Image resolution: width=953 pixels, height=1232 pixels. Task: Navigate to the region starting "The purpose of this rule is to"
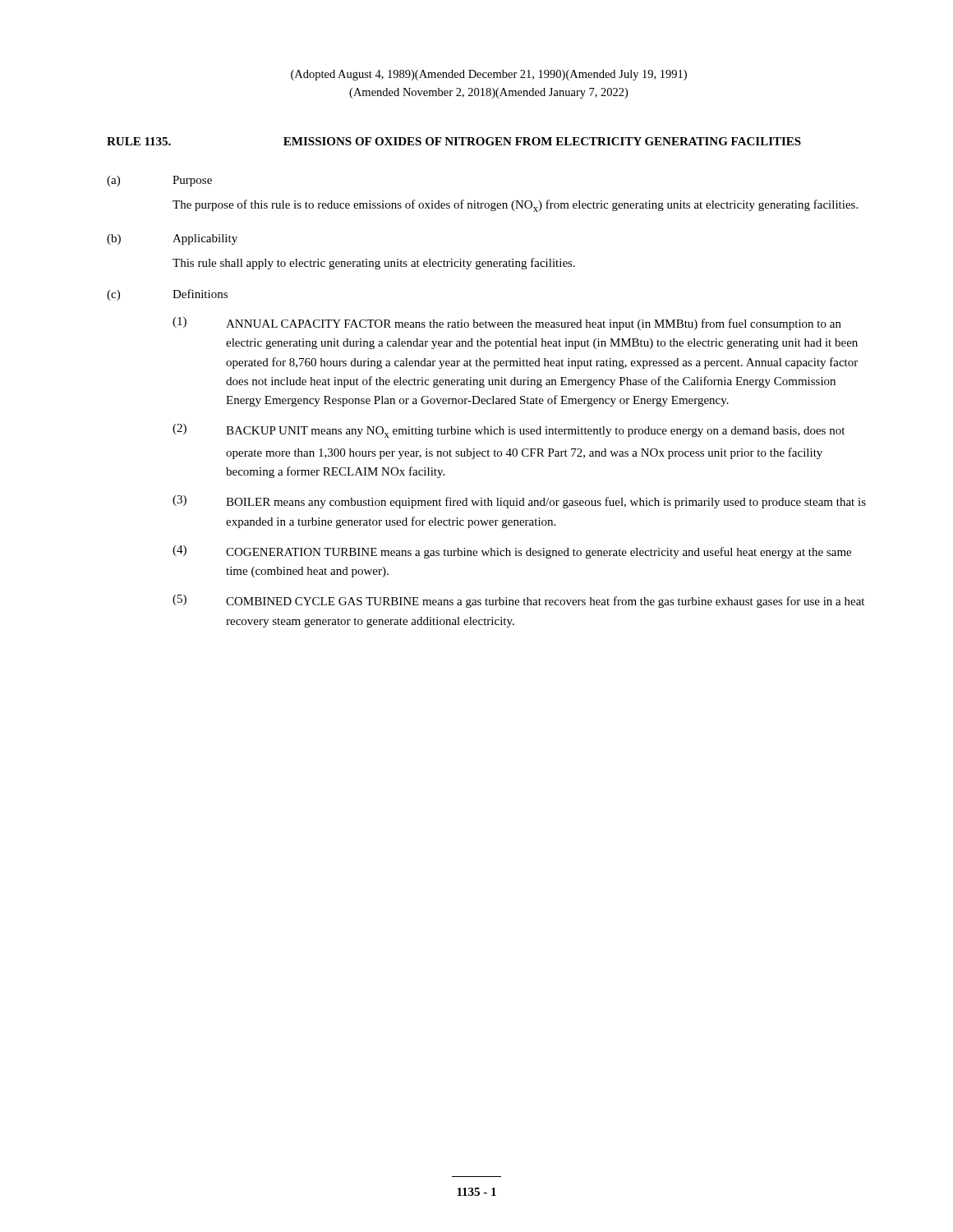pyautogui.click(x=522, y=206)
